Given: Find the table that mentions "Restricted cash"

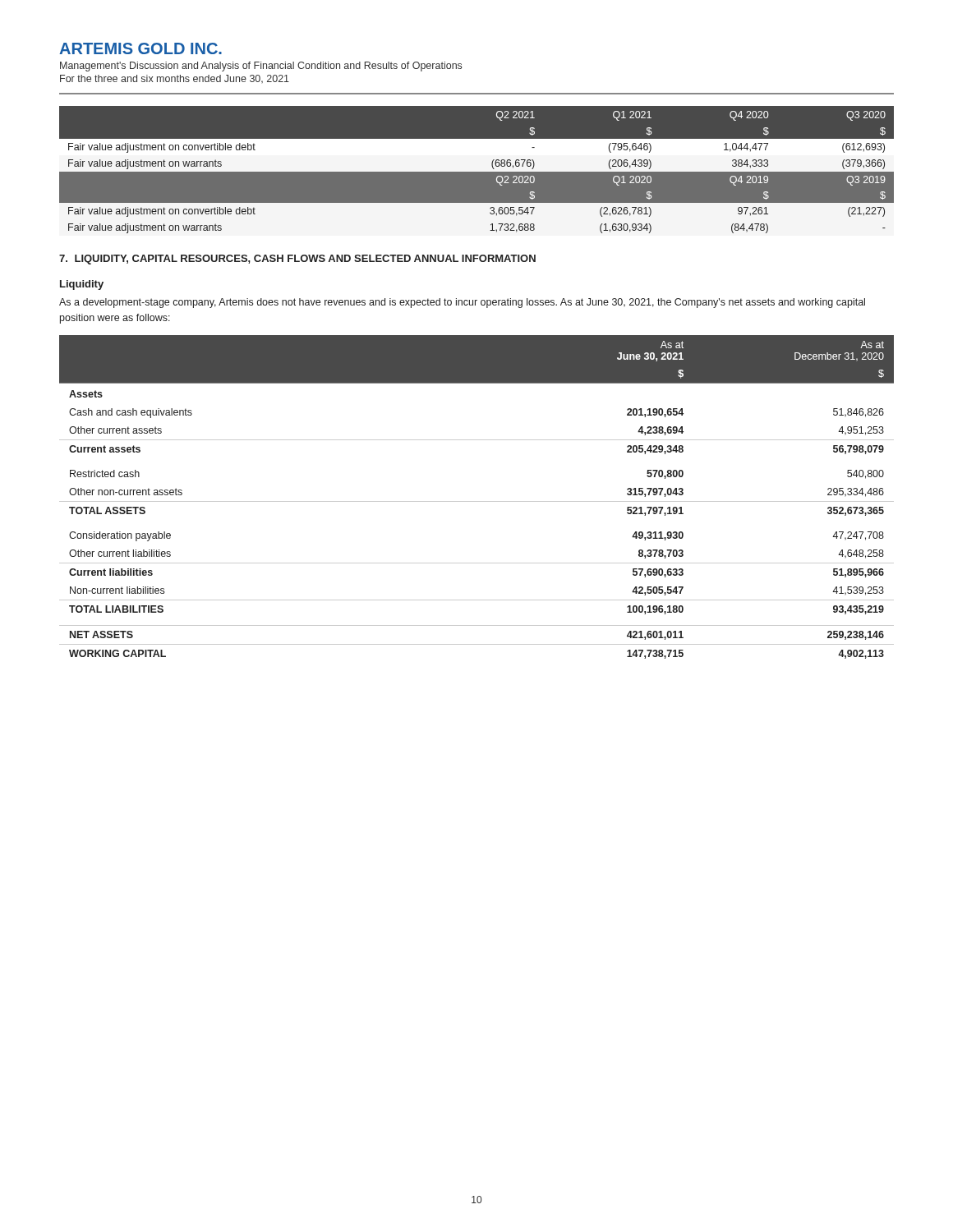Looking at the screenshot, I should coord(476,499).
